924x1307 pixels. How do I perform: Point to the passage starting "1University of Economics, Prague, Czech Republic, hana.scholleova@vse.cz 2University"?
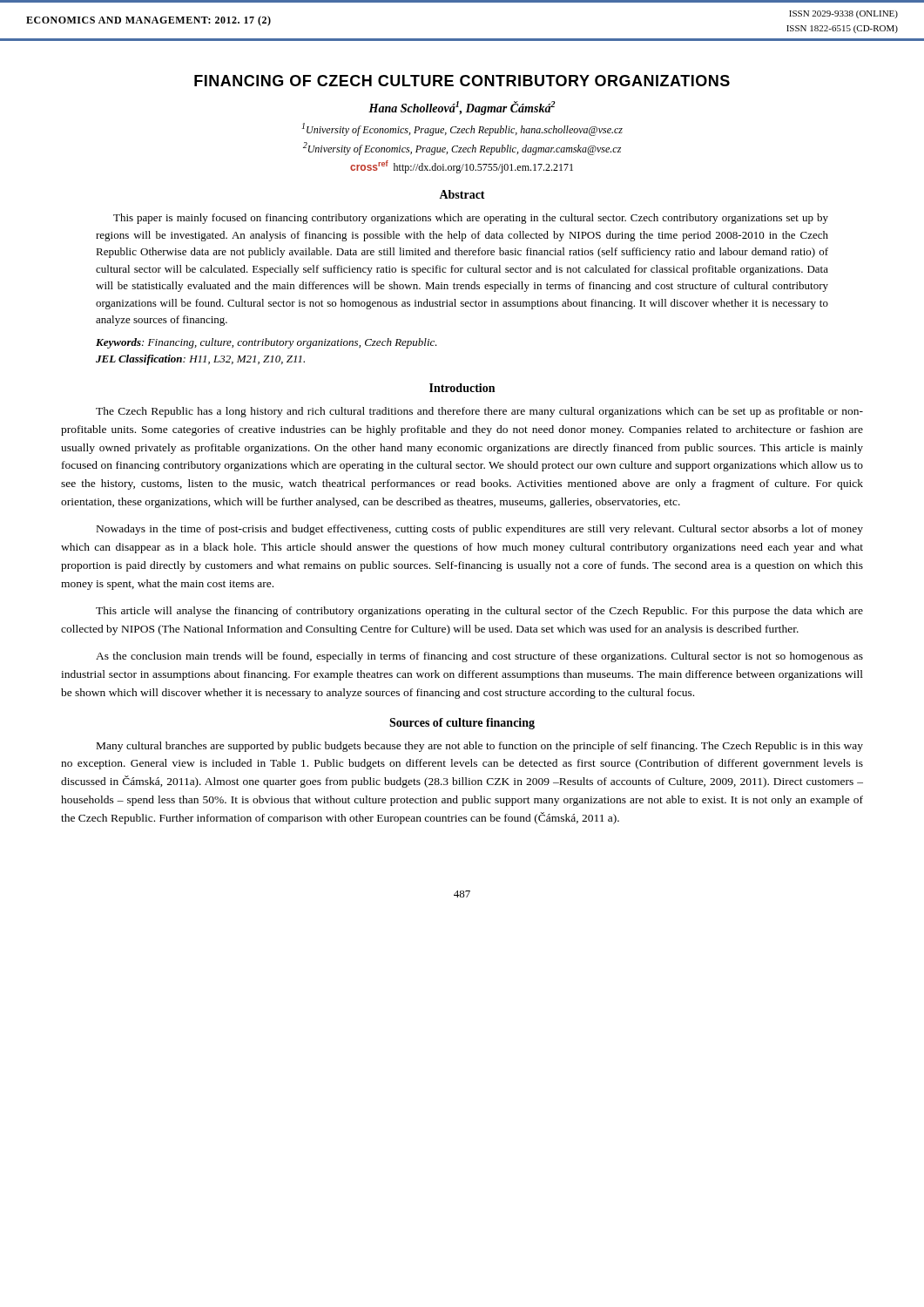point(462,147)
